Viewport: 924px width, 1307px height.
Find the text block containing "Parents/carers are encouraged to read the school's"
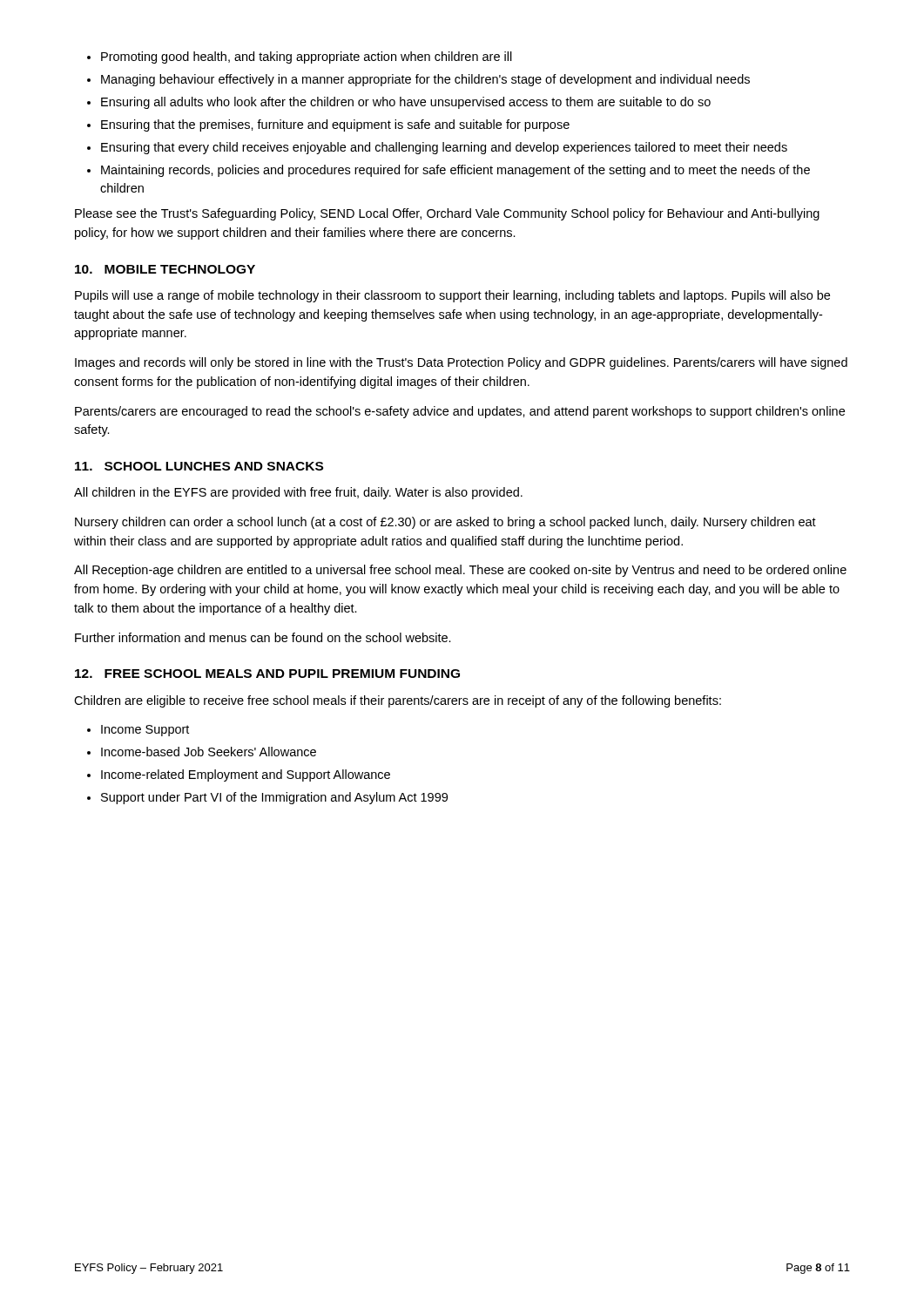(x=462, y=421)
